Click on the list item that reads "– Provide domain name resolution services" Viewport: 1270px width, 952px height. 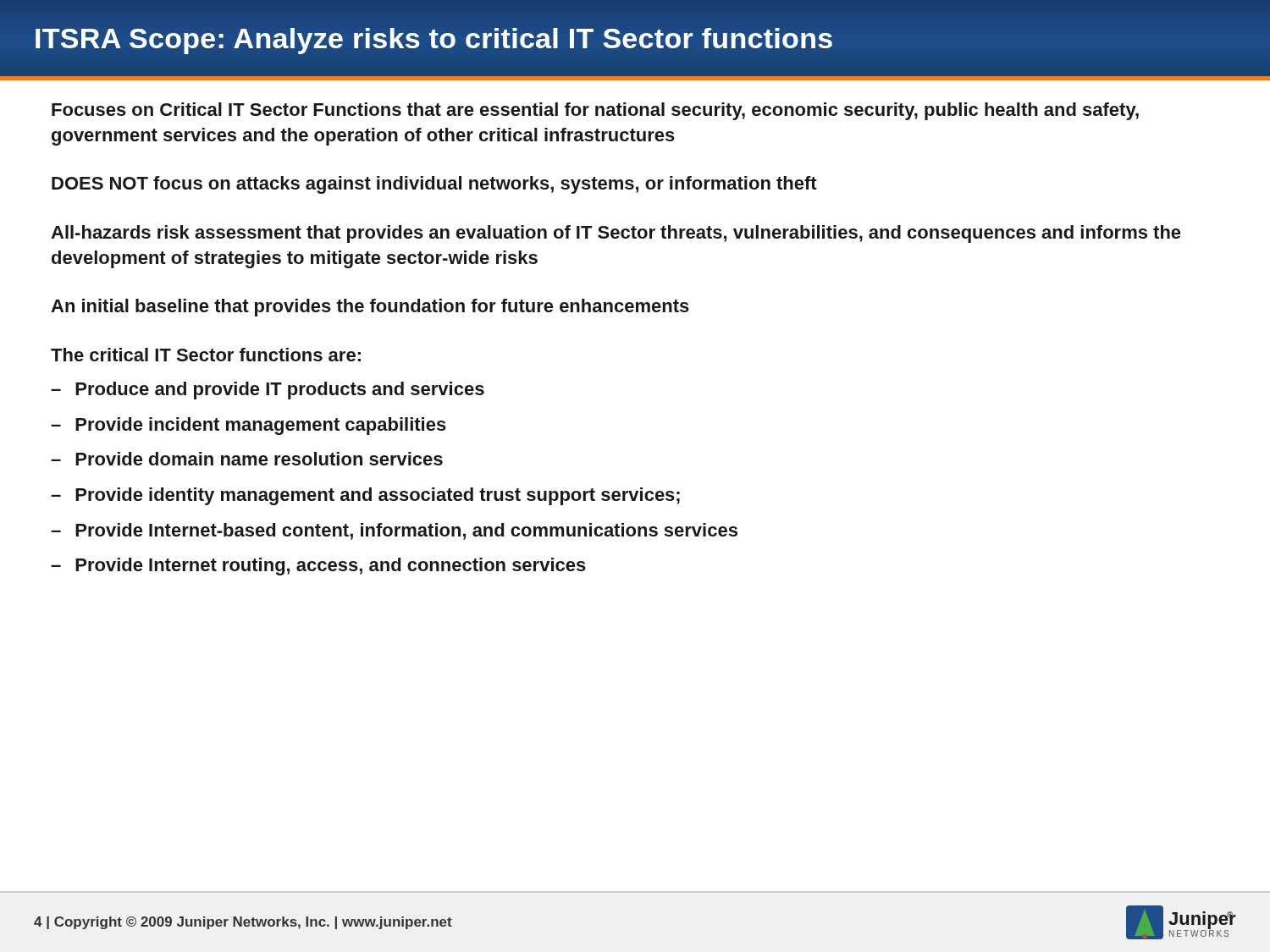247,460
